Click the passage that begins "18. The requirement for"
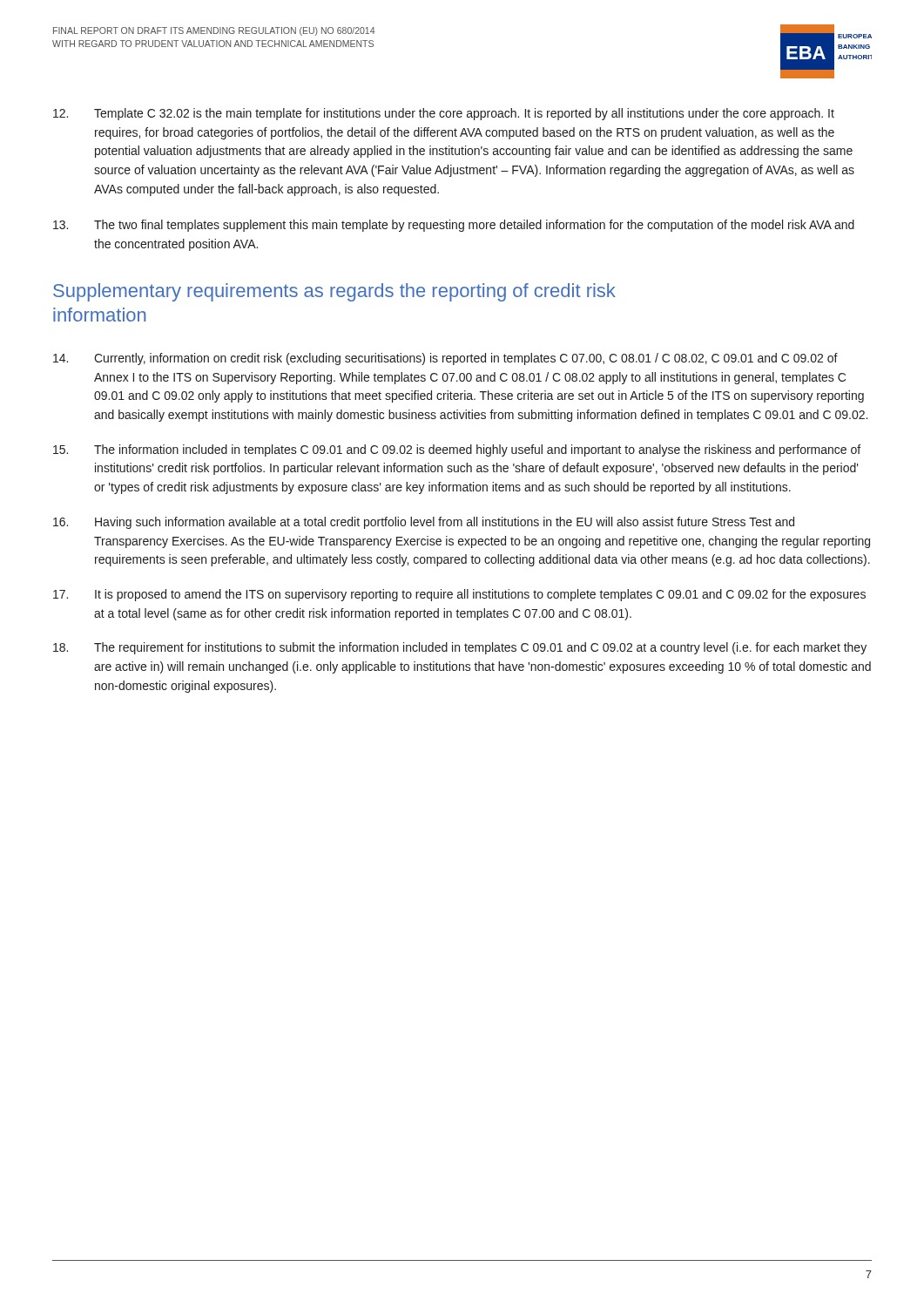The width and height of the screenshot is (924, 1307). tap(462, 667)
